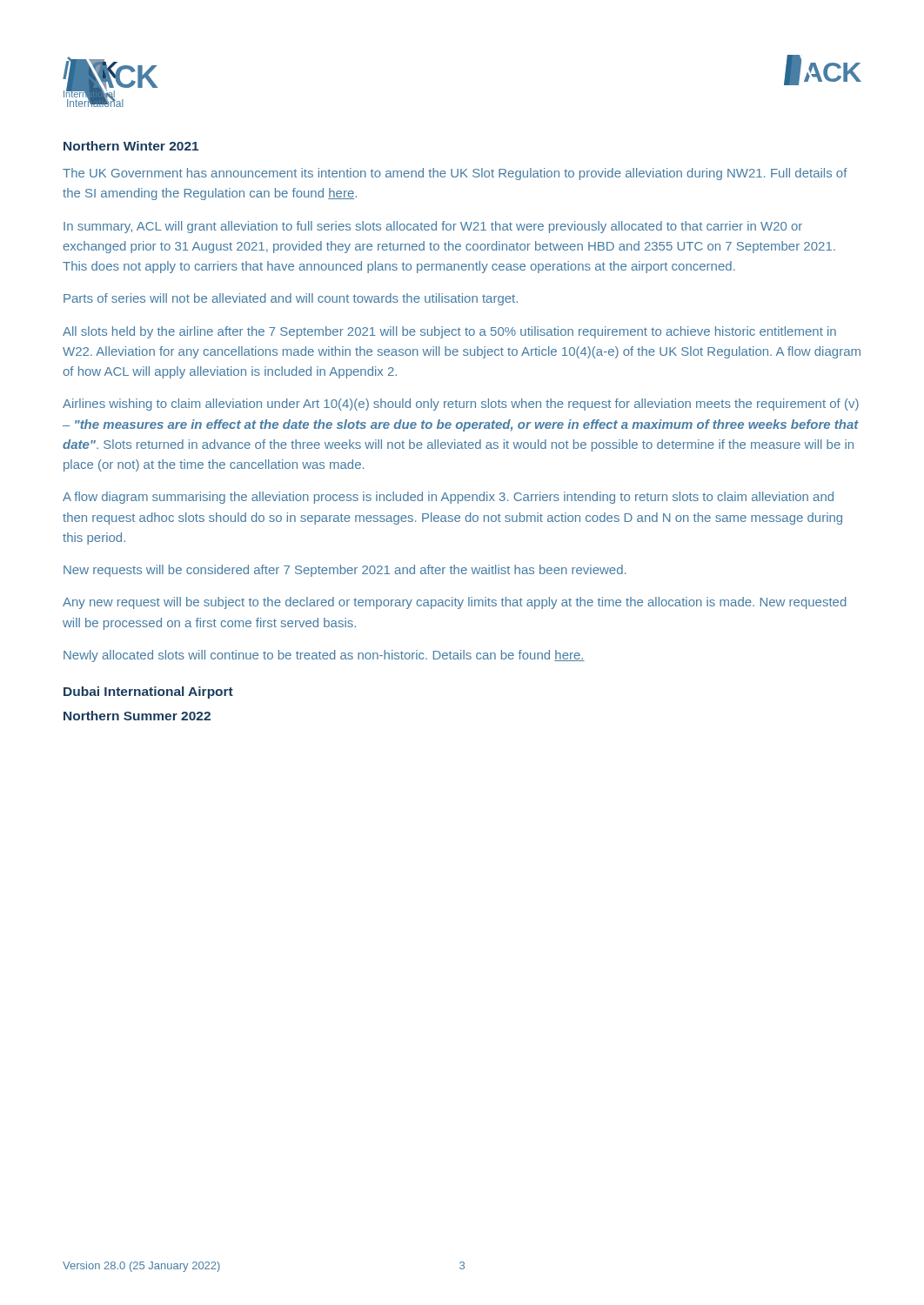This screenshot has width=924, height=1305.
Task: Locate the block of text that opens with "All slots held by the airline after"
Action: (x=462, y=351)
